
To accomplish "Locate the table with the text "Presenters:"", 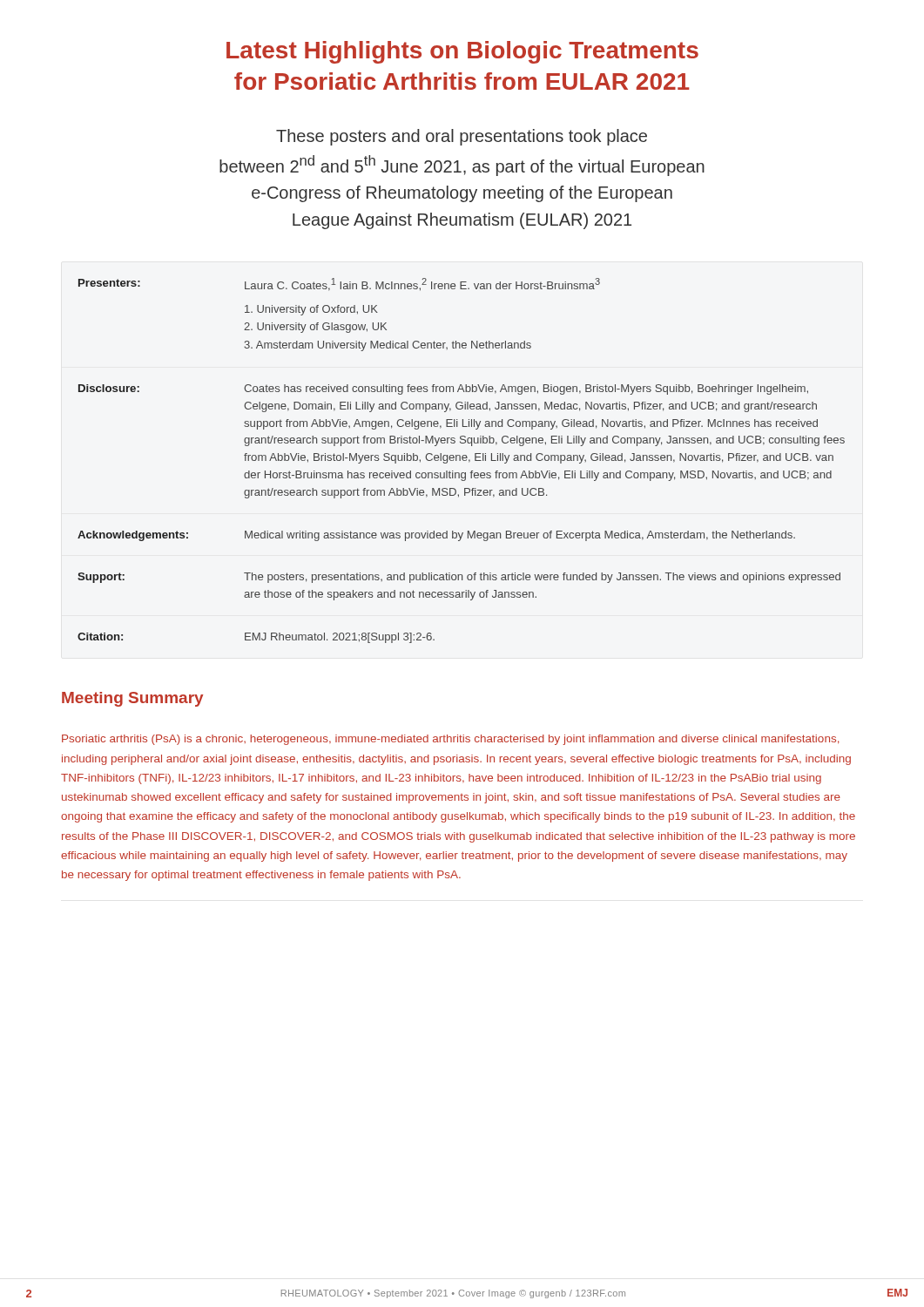I will (462, 460).
